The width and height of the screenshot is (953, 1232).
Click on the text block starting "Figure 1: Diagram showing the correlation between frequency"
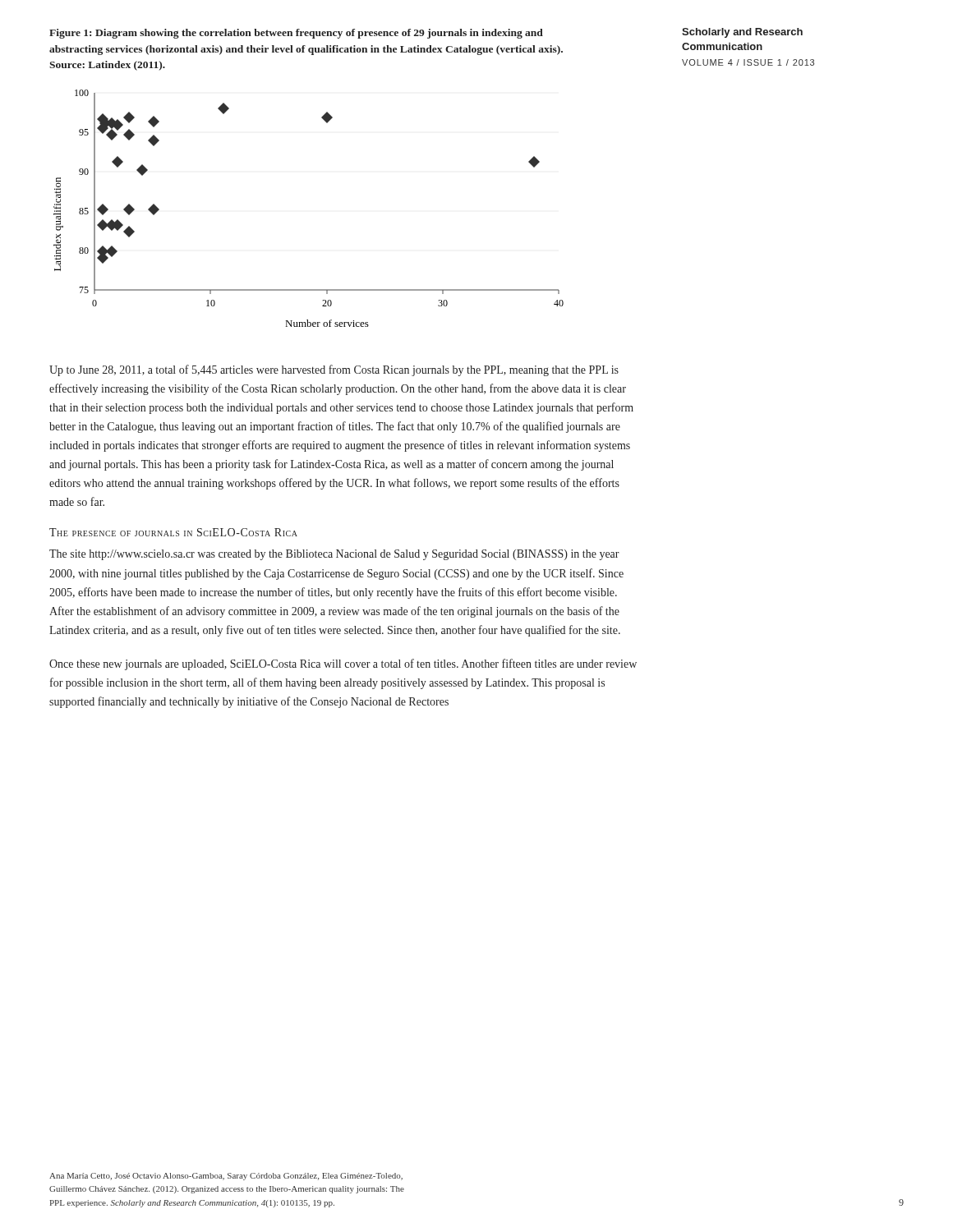tap(306, 48)
